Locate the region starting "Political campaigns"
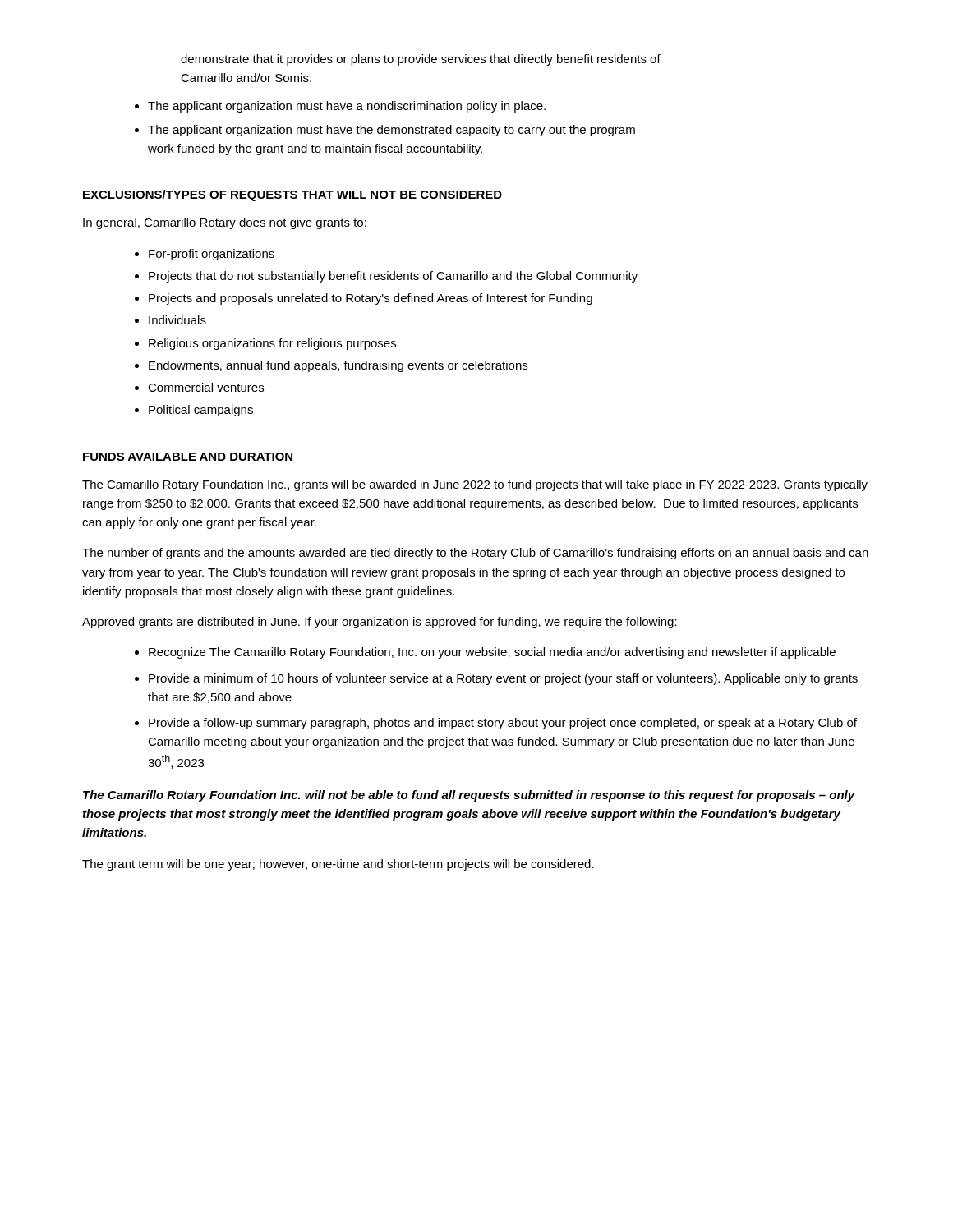Screen dimensions: 1232x953 tap(201, 410)
